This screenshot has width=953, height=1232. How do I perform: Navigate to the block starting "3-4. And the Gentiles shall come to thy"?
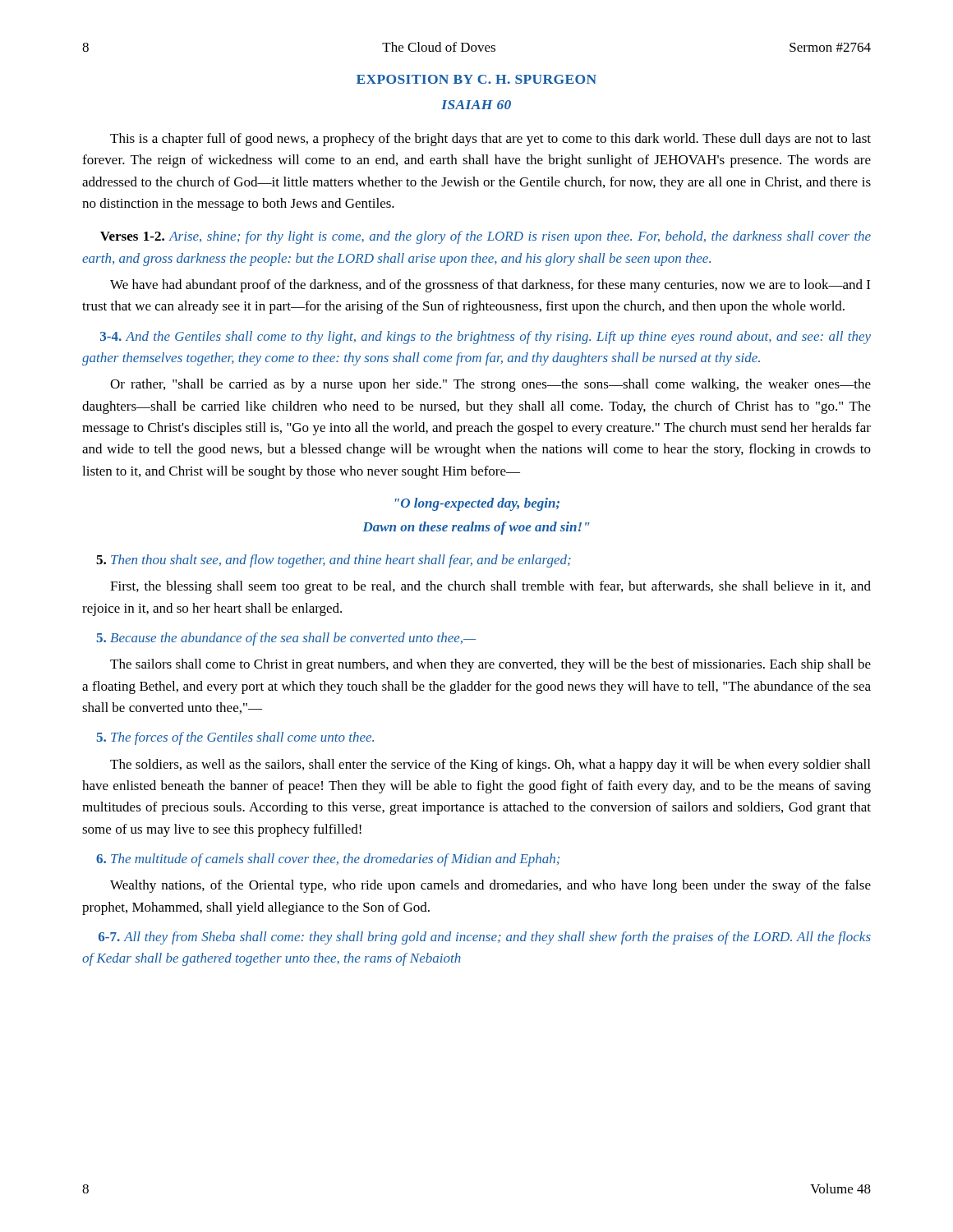476,347
